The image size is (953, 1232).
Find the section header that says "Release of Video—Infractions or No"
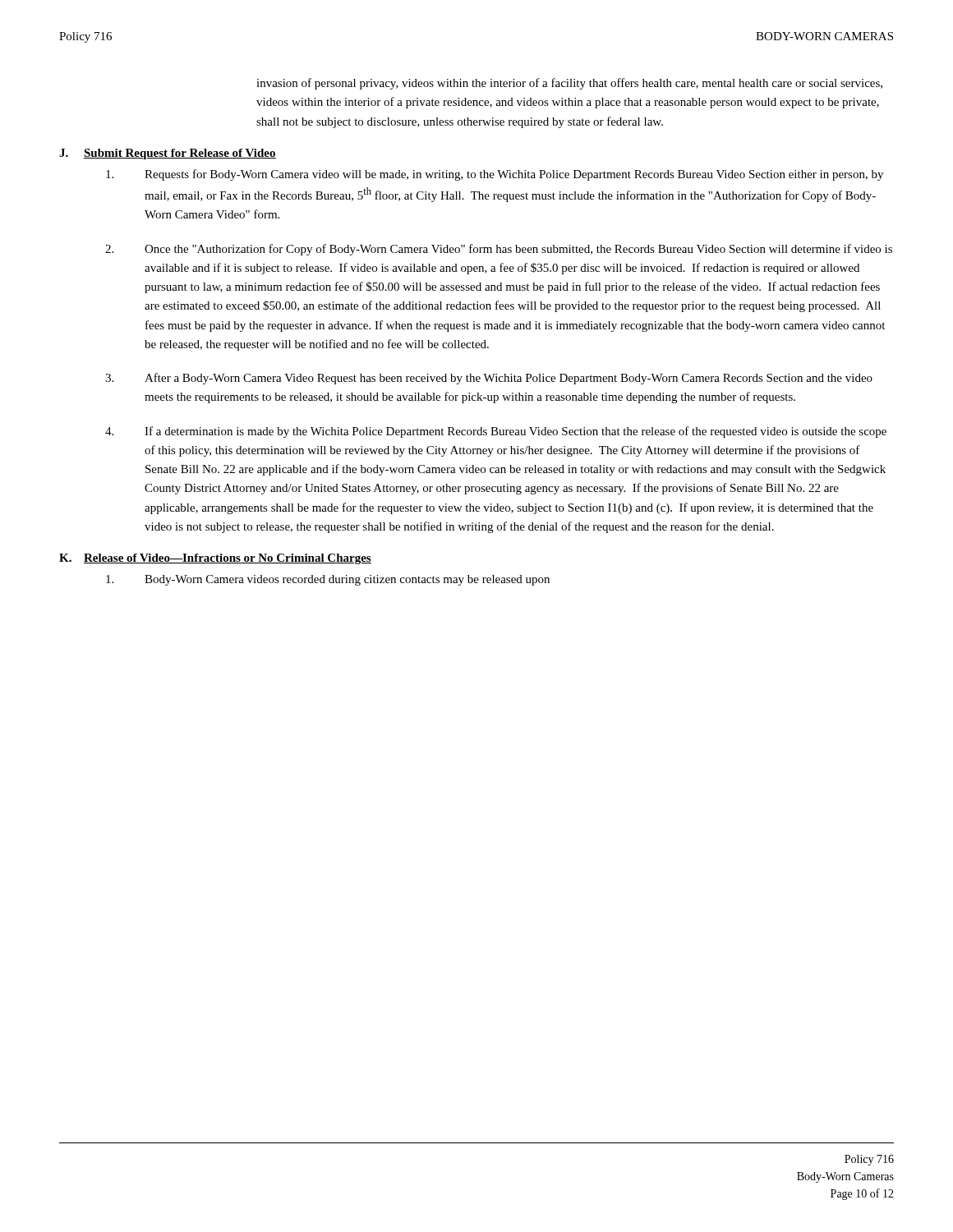(227, 558)
